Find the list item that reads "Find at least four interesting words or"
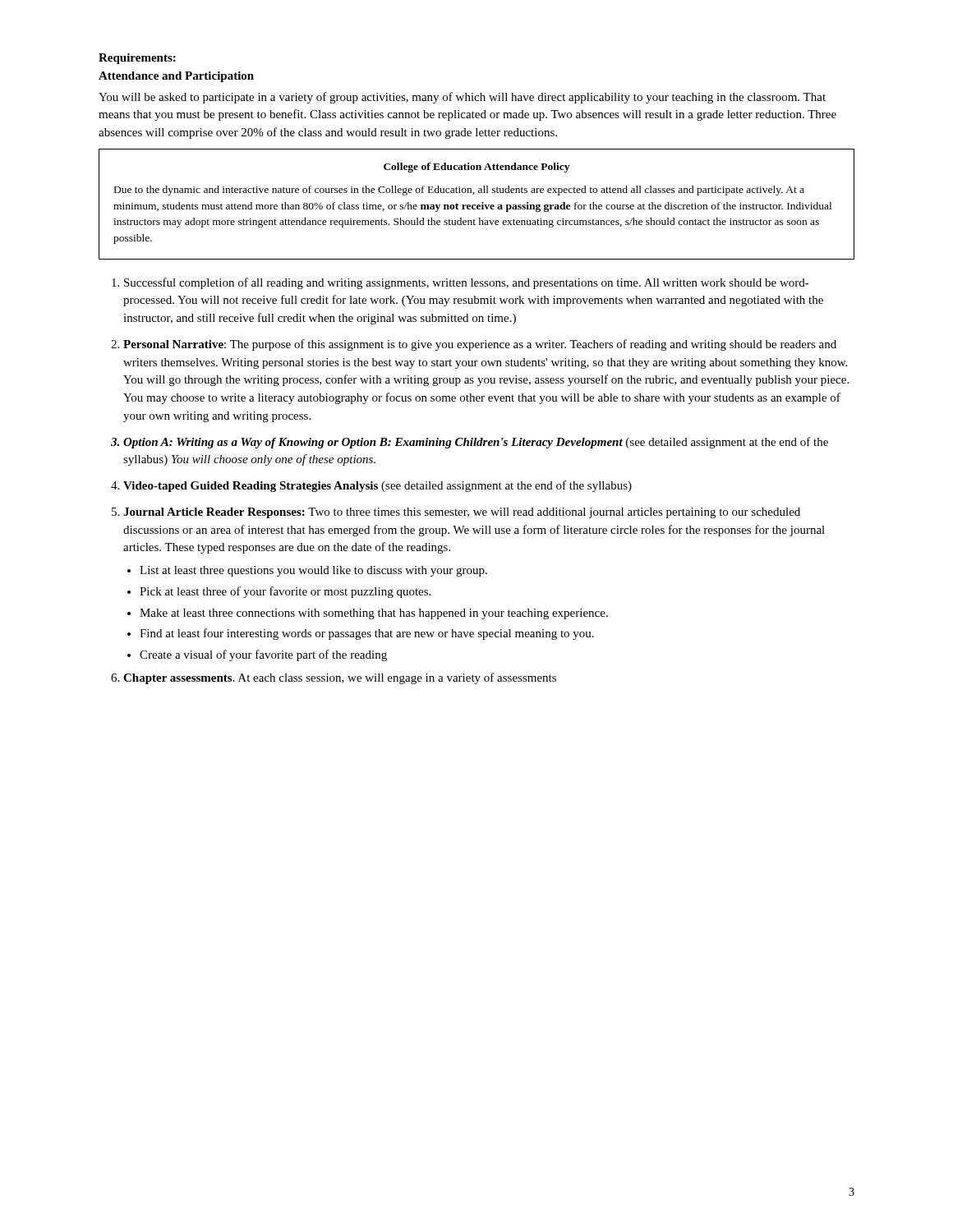This screenshot has width=953, height=1232. pyautogui.click(x=367, y=633)
